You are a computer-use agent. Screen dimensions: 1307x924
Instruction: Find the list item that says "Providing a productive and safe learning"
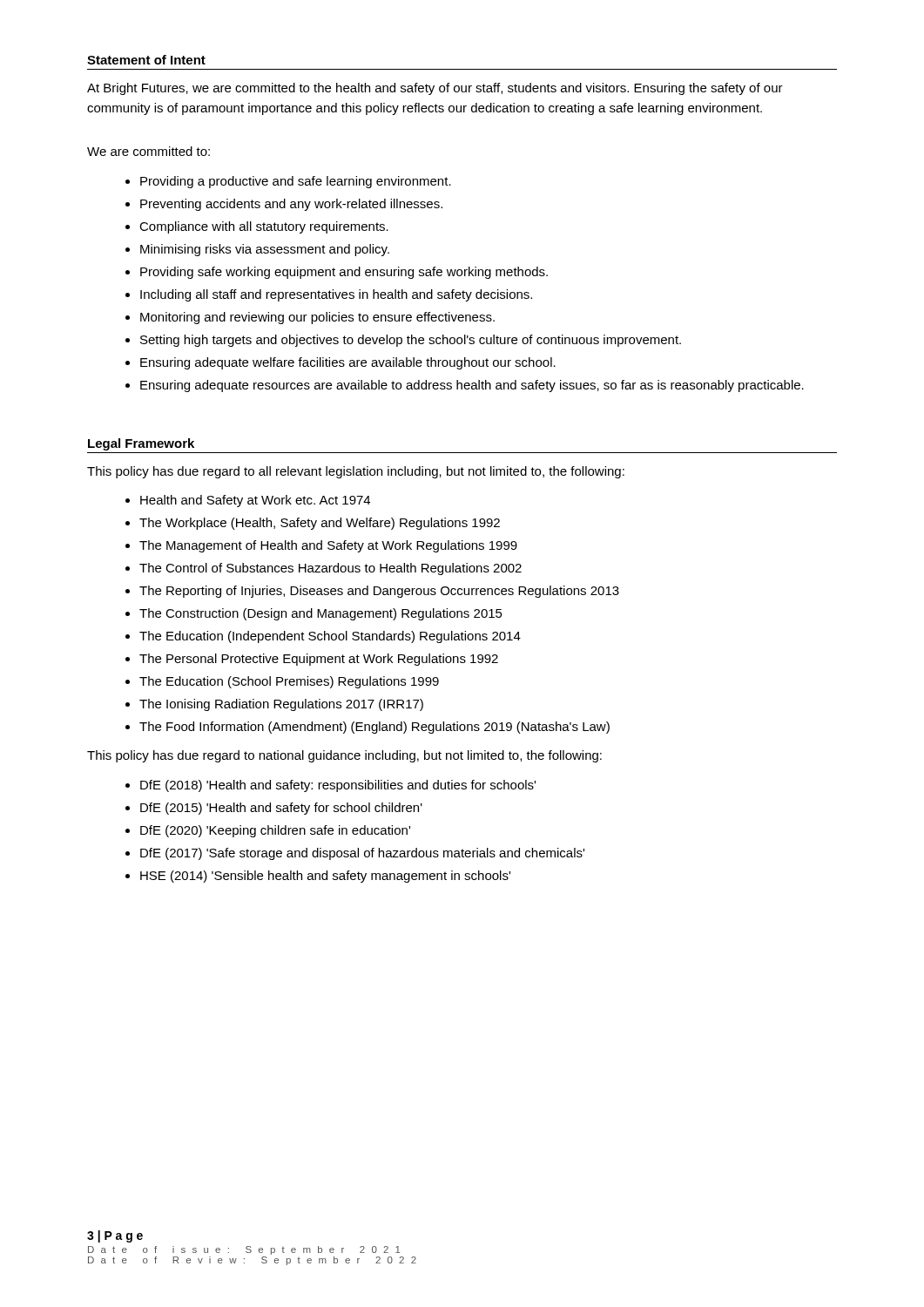point(295,180)
